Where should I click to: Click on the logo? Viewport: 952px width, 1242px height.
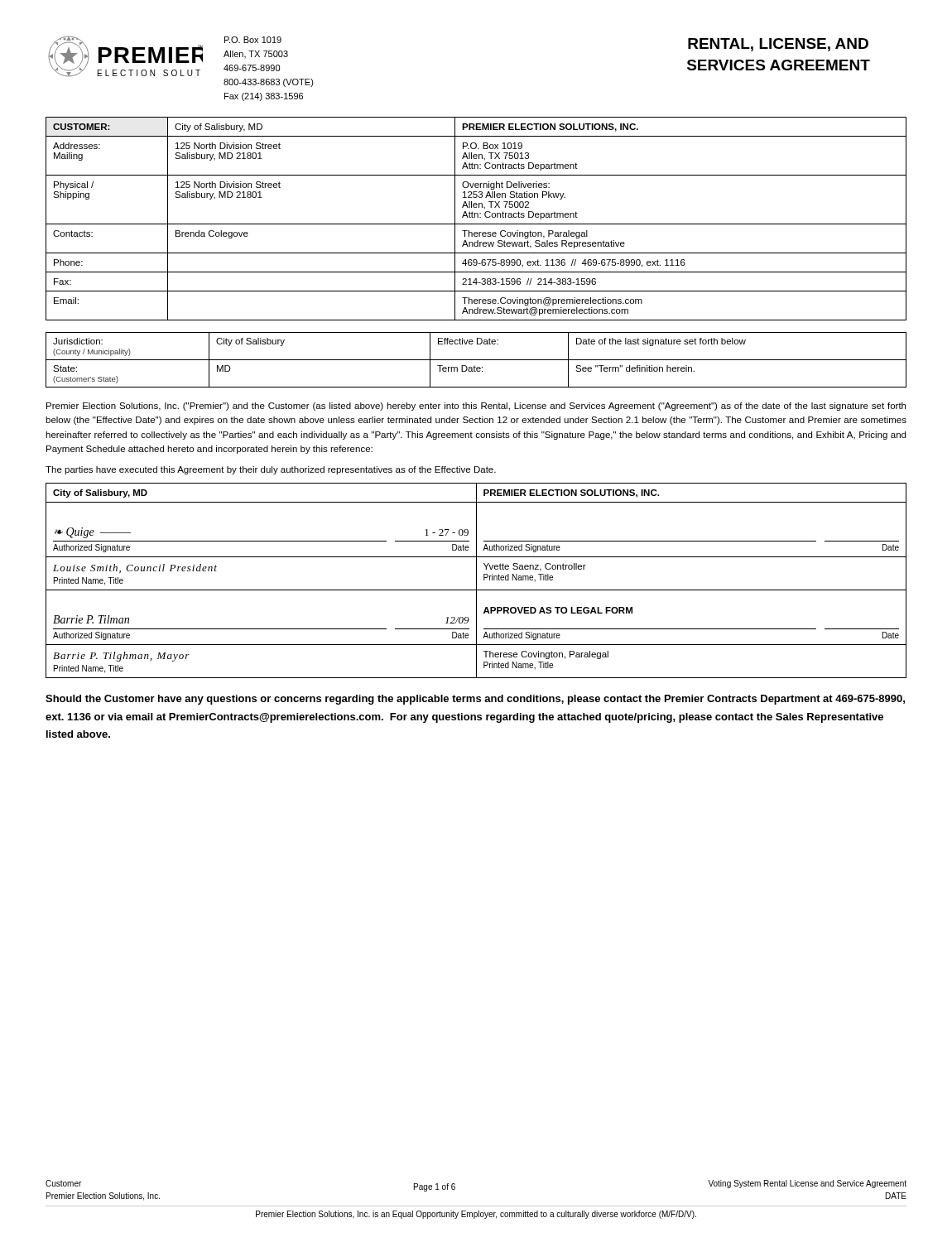click(x=128, y=63)
